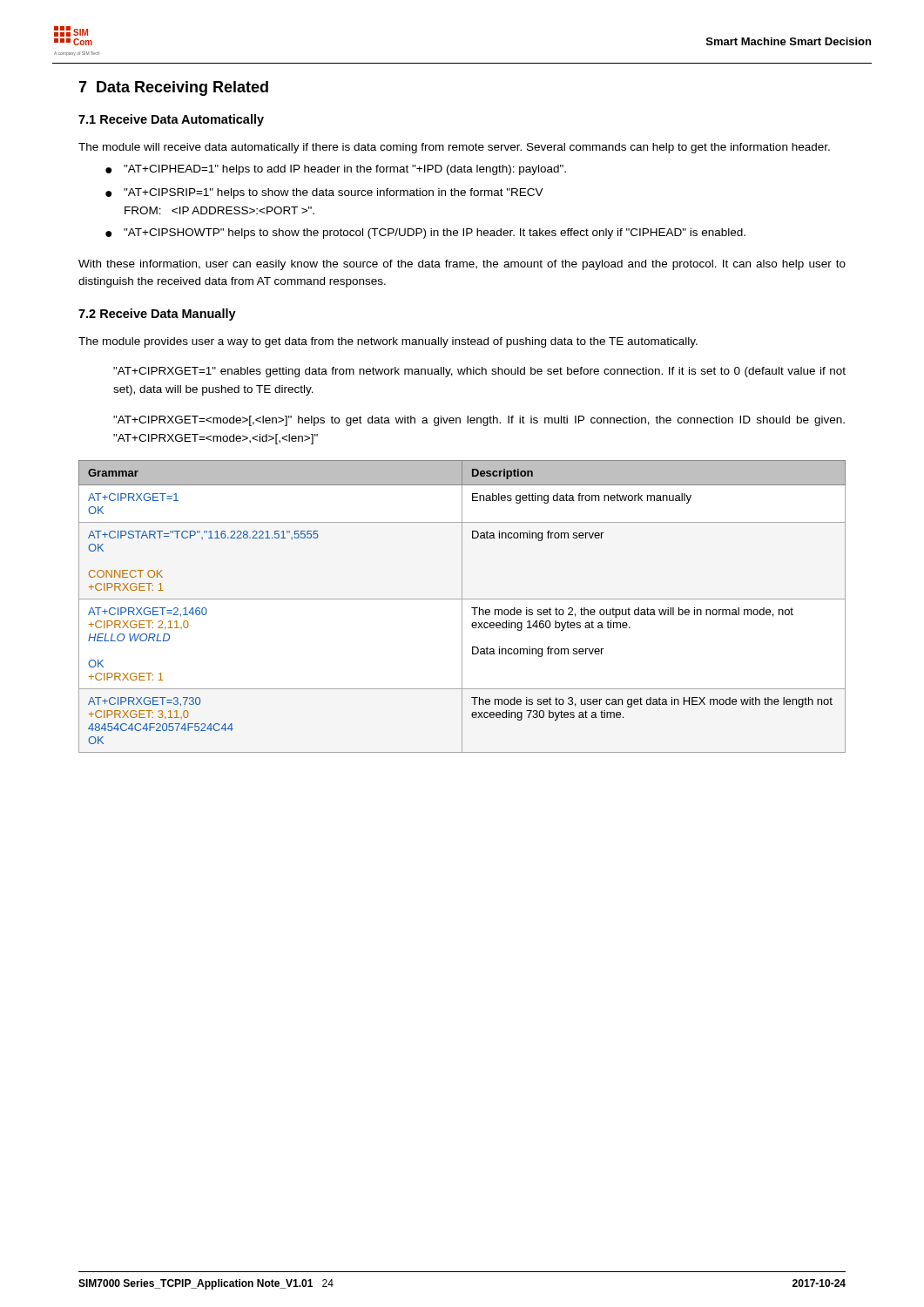Navigate to the text starting "7.2 Receive Data Manually"
This screenshot has width=924, height=1307.
pos(157,315)
